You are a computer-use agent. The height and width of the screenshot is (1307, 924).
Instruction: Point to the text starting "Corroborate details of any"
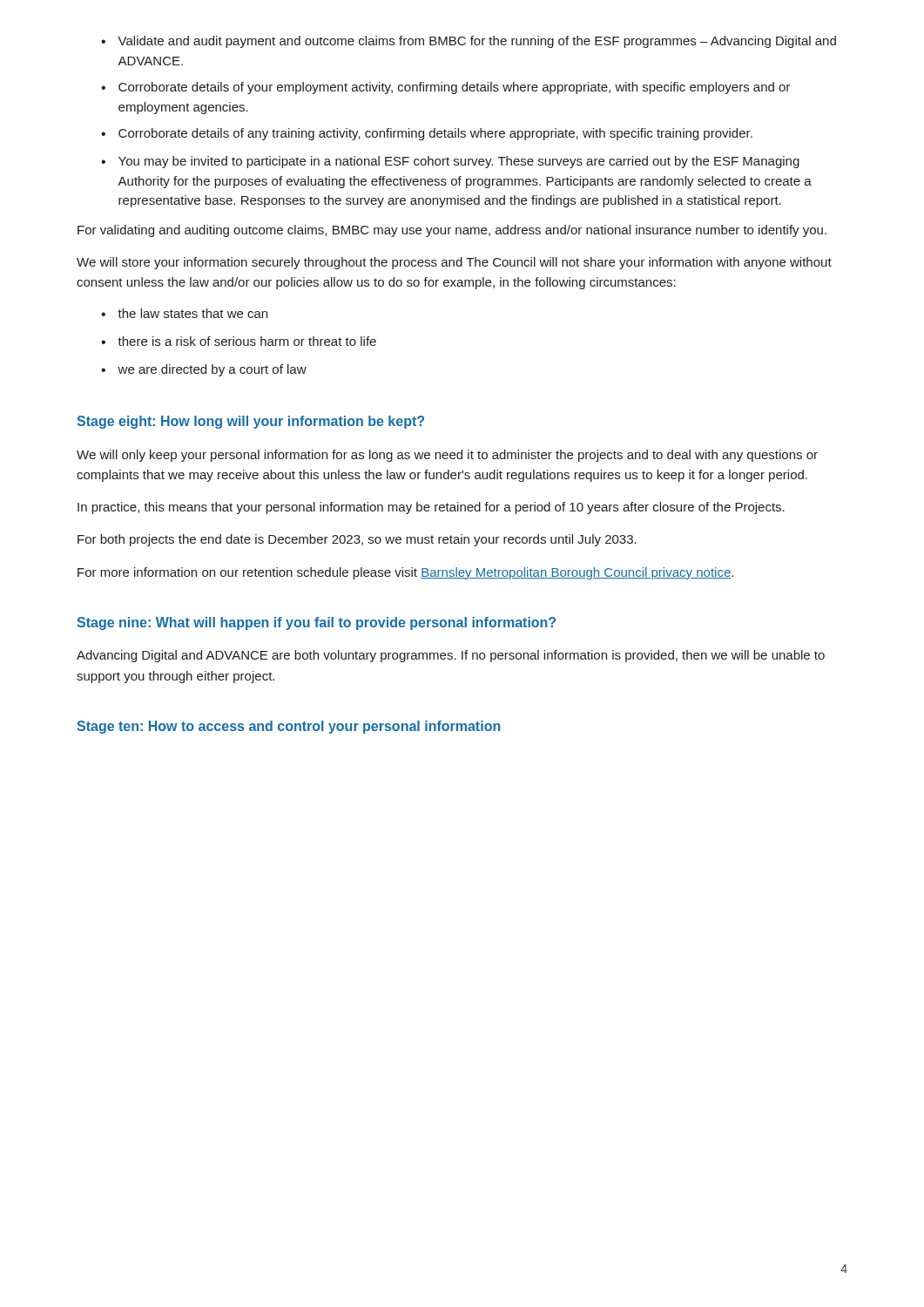(483, 134)
